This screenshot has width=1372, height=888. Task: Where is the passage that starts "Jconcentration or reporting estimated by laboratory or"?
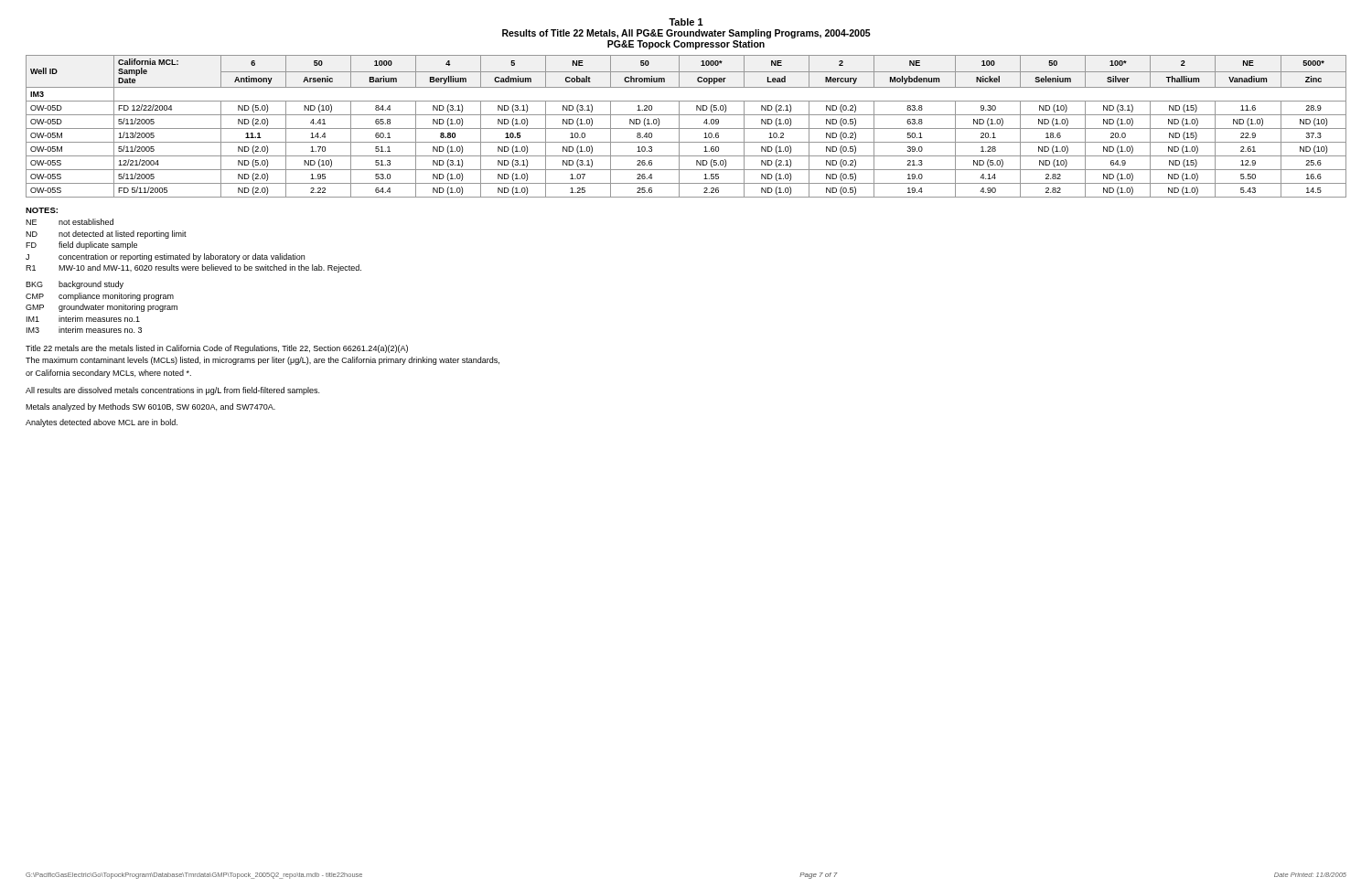coord(165,257)
